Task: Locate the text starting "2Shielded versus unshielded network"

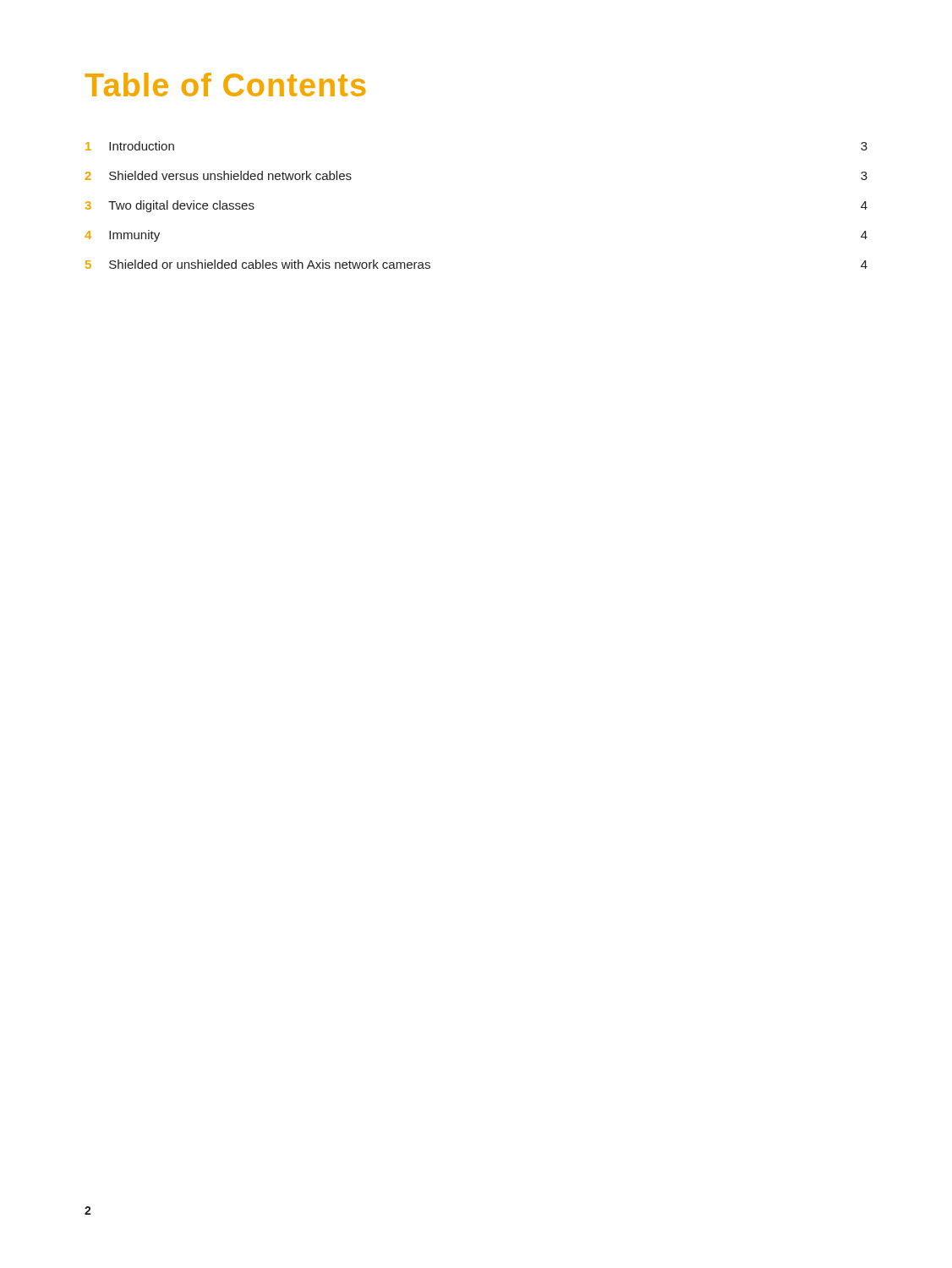Action: point(230,175)
